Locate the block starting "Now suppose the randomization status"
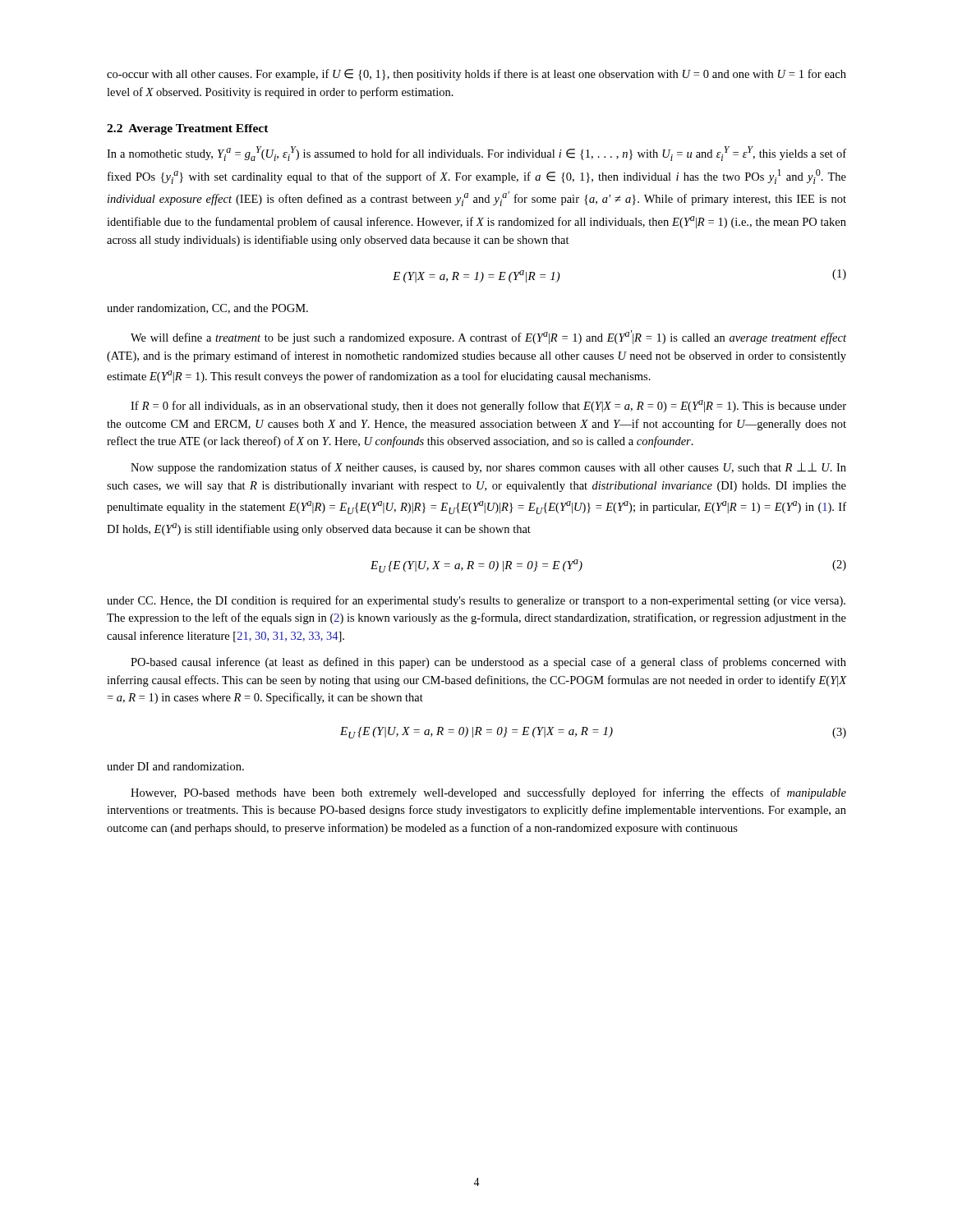Viewport: 953px width, 1232px height. (x=476, y=499)
